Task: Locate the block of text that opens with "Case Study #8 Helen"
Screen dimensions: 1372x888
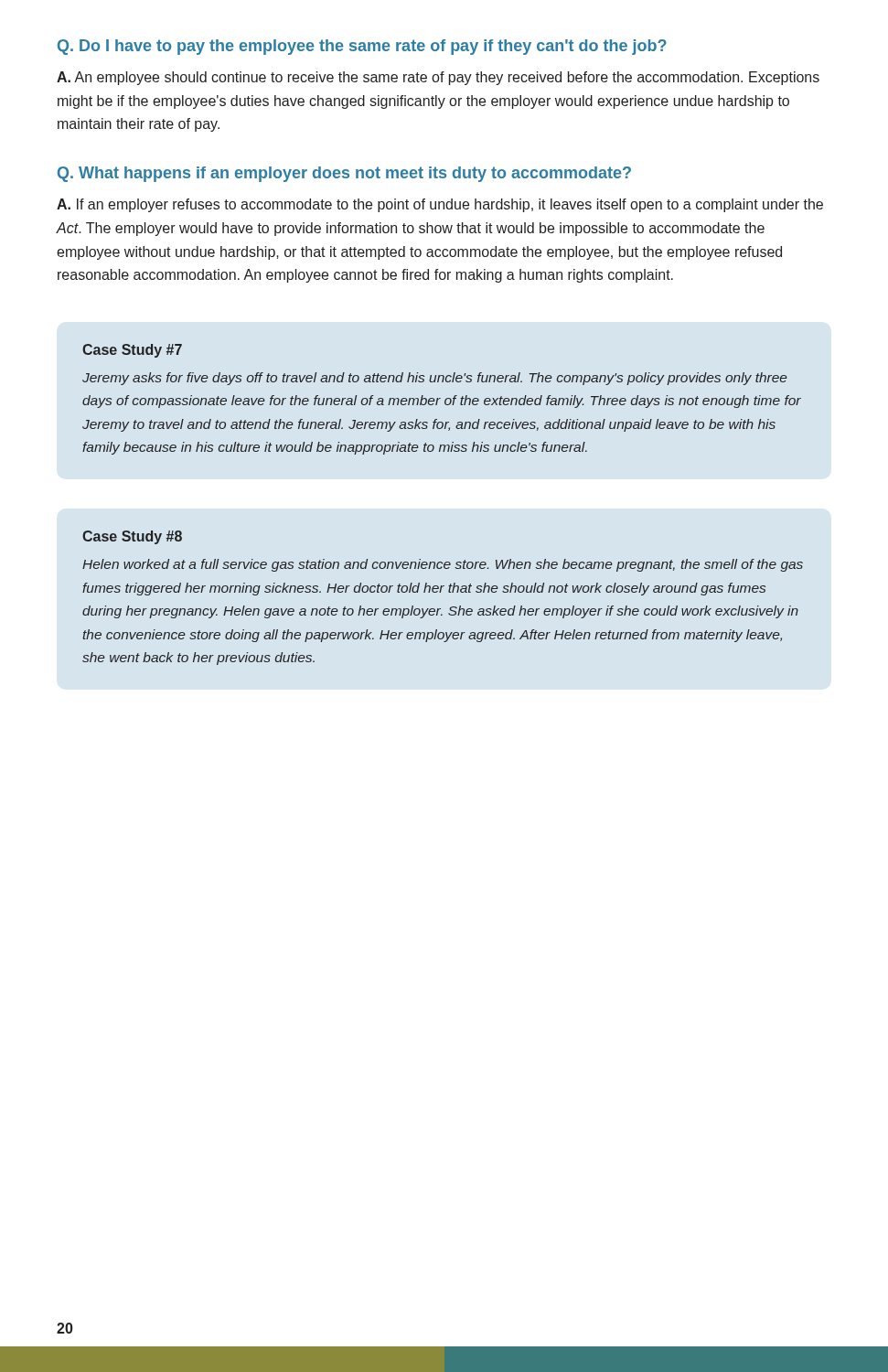Action: pos(444,599)
